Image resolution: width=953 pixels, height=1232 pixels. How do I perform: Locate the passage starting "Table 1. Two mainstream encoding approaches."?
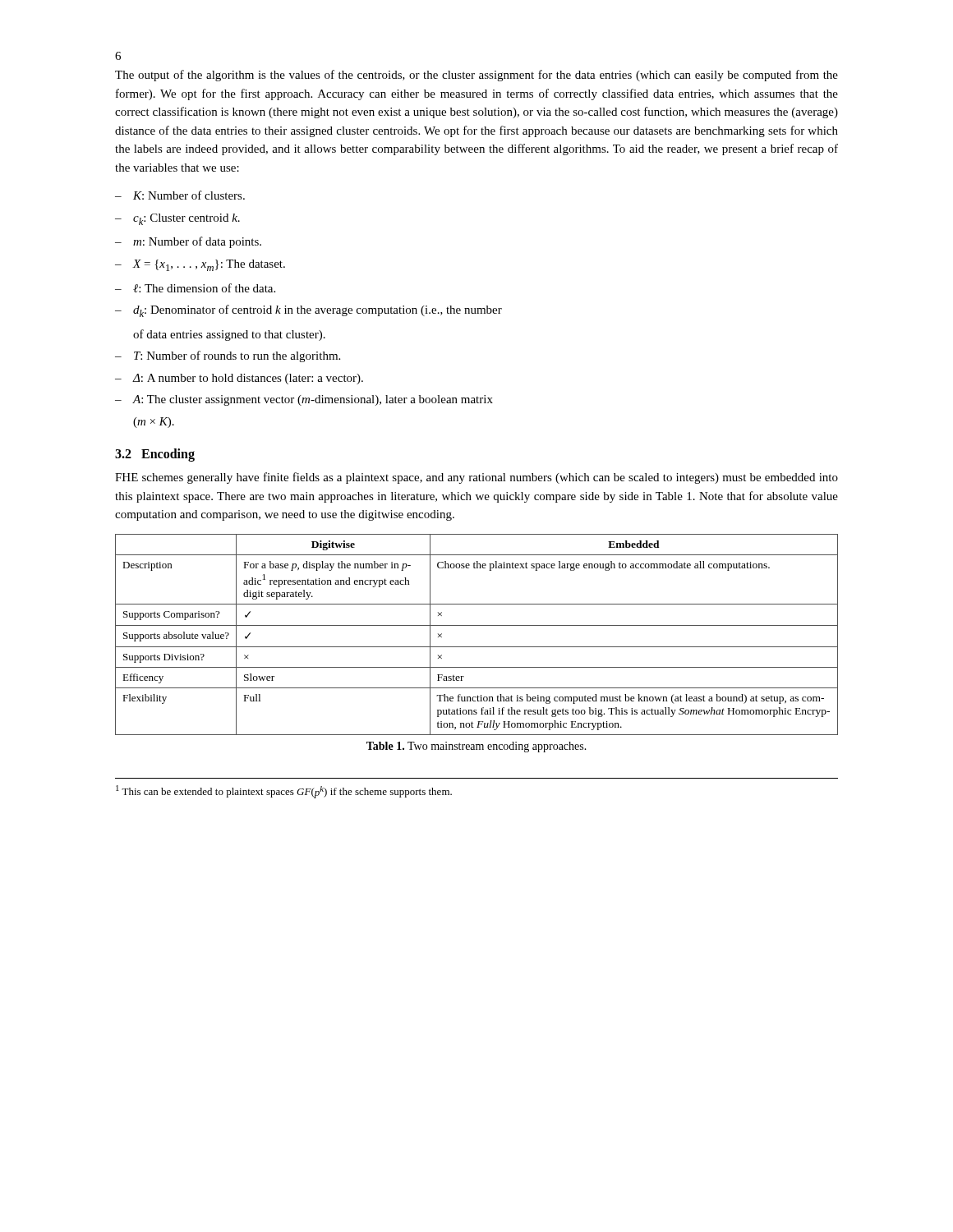476,746
